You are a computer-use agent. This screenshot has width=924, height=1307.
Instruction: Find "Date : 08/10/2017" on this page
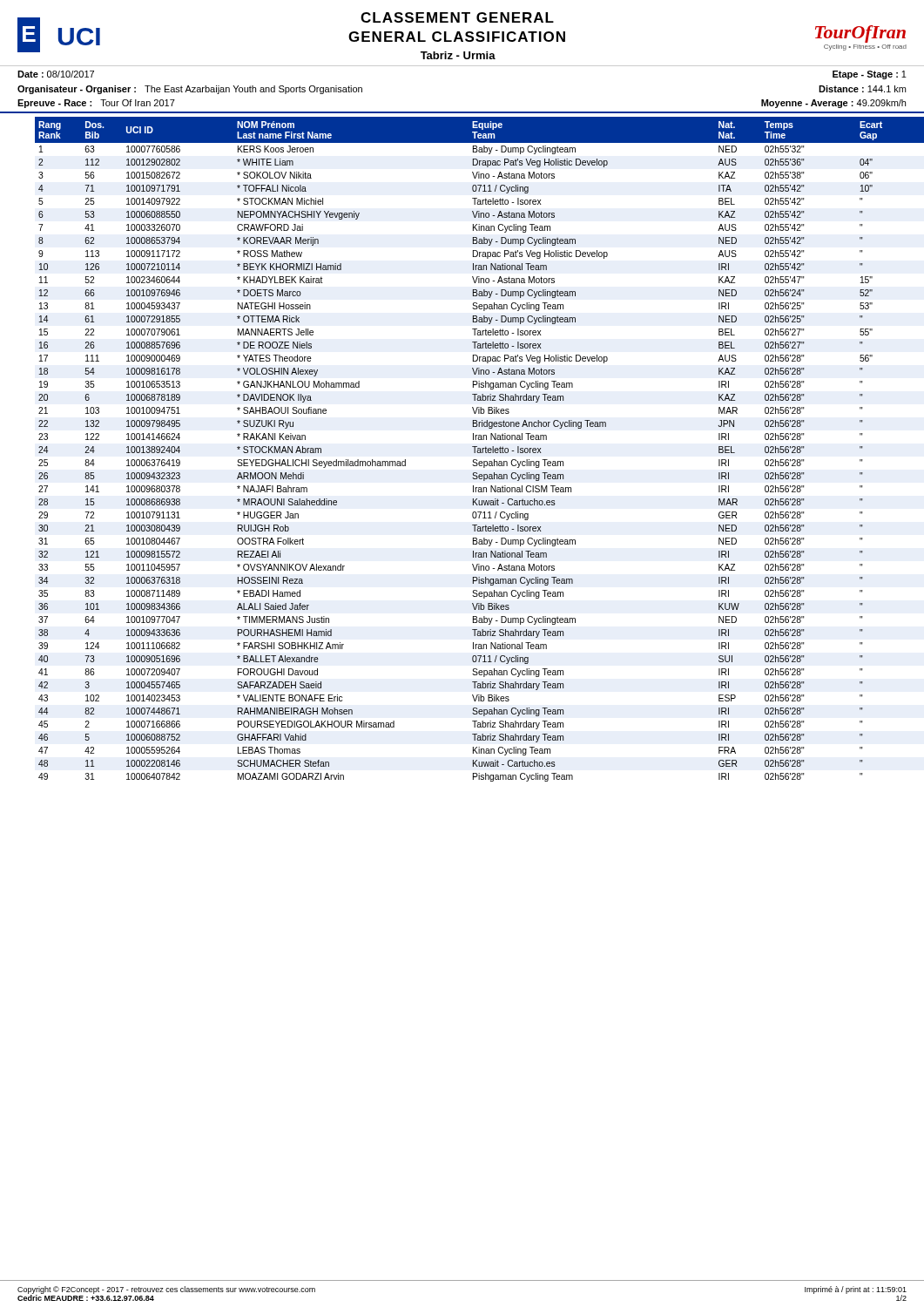[56, 74]
